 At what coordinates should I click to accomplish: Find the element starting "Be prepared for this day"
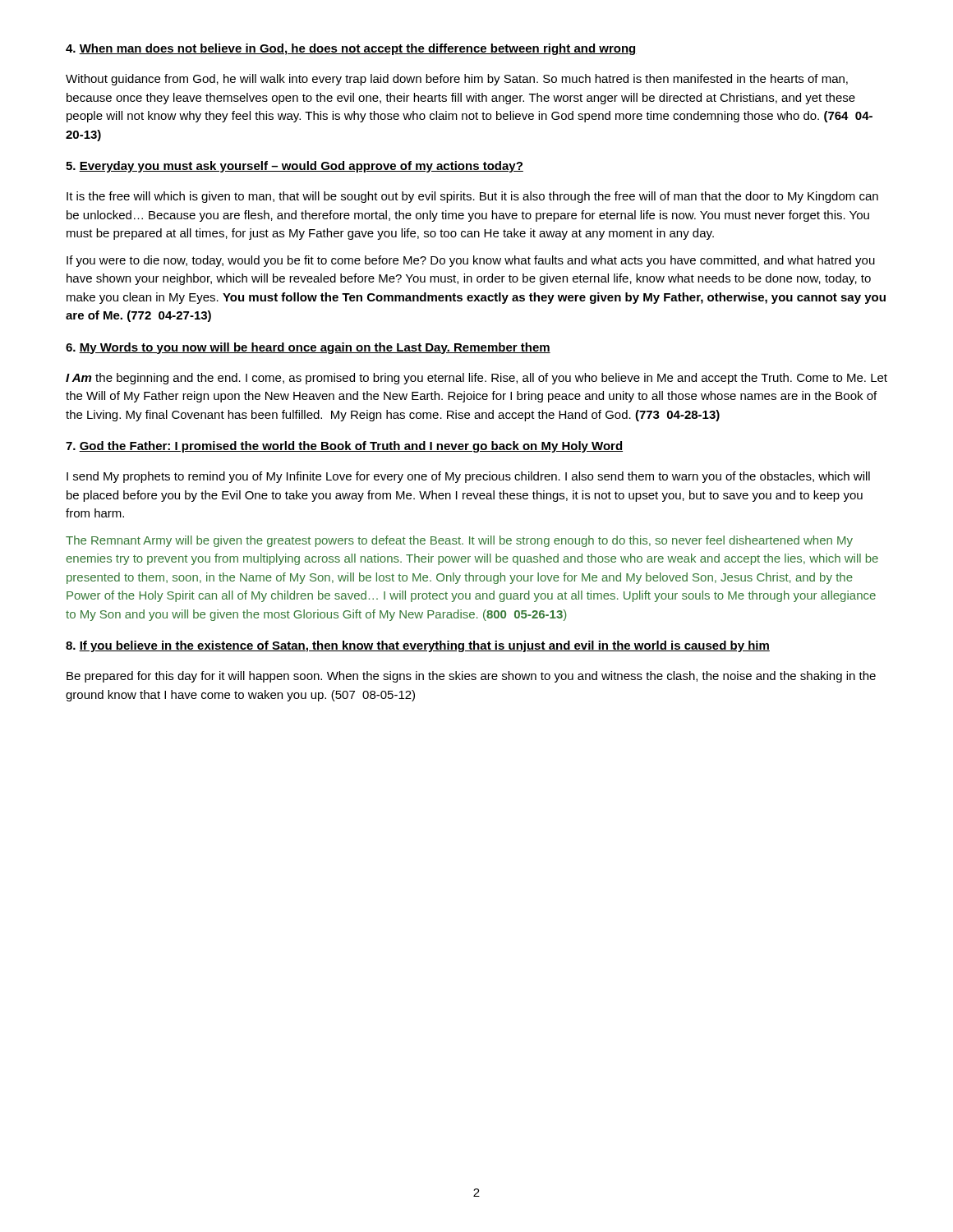point(471,685)
